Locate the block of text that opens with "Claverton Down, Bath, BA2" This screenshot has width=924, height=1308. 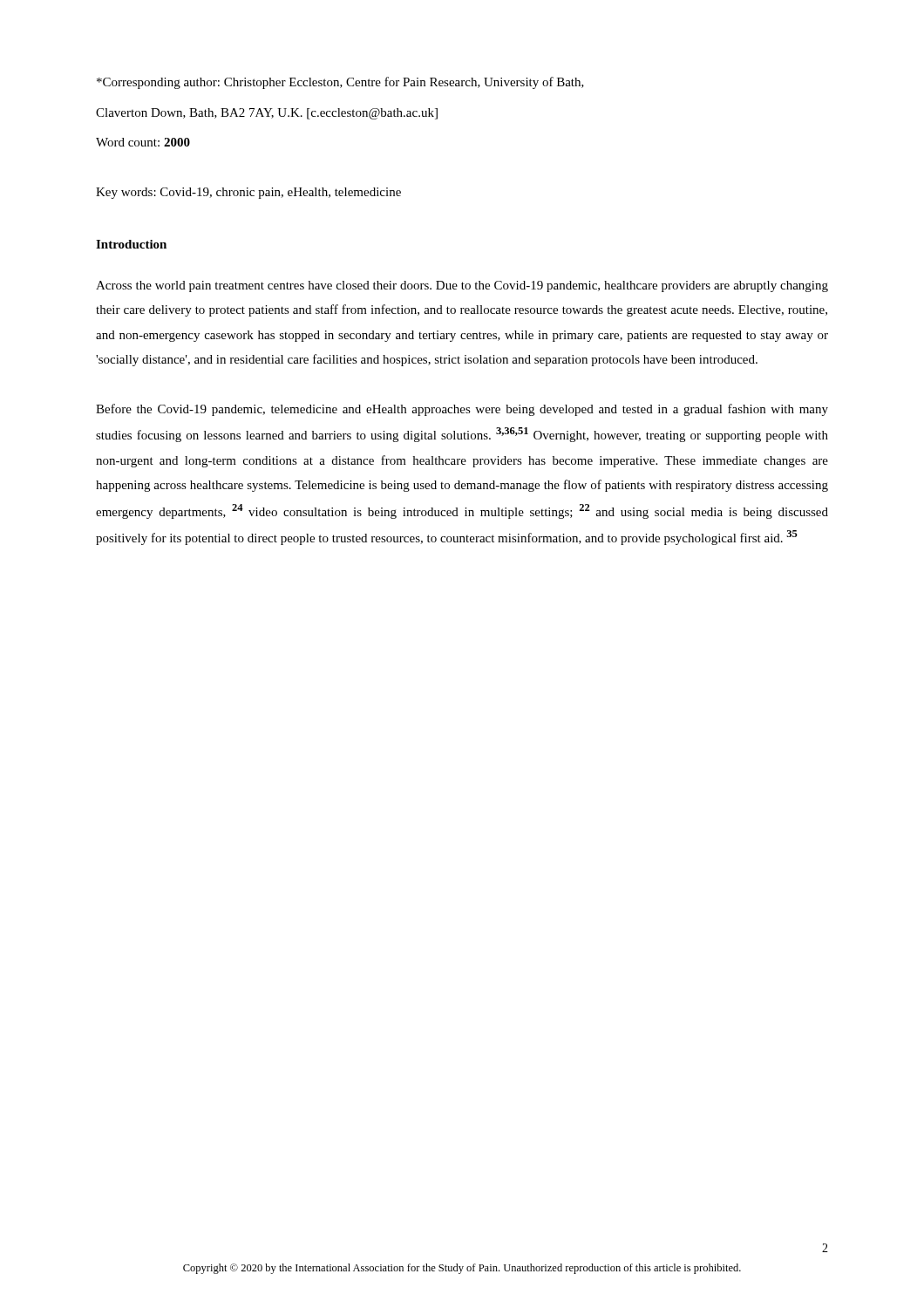[267, 112]
